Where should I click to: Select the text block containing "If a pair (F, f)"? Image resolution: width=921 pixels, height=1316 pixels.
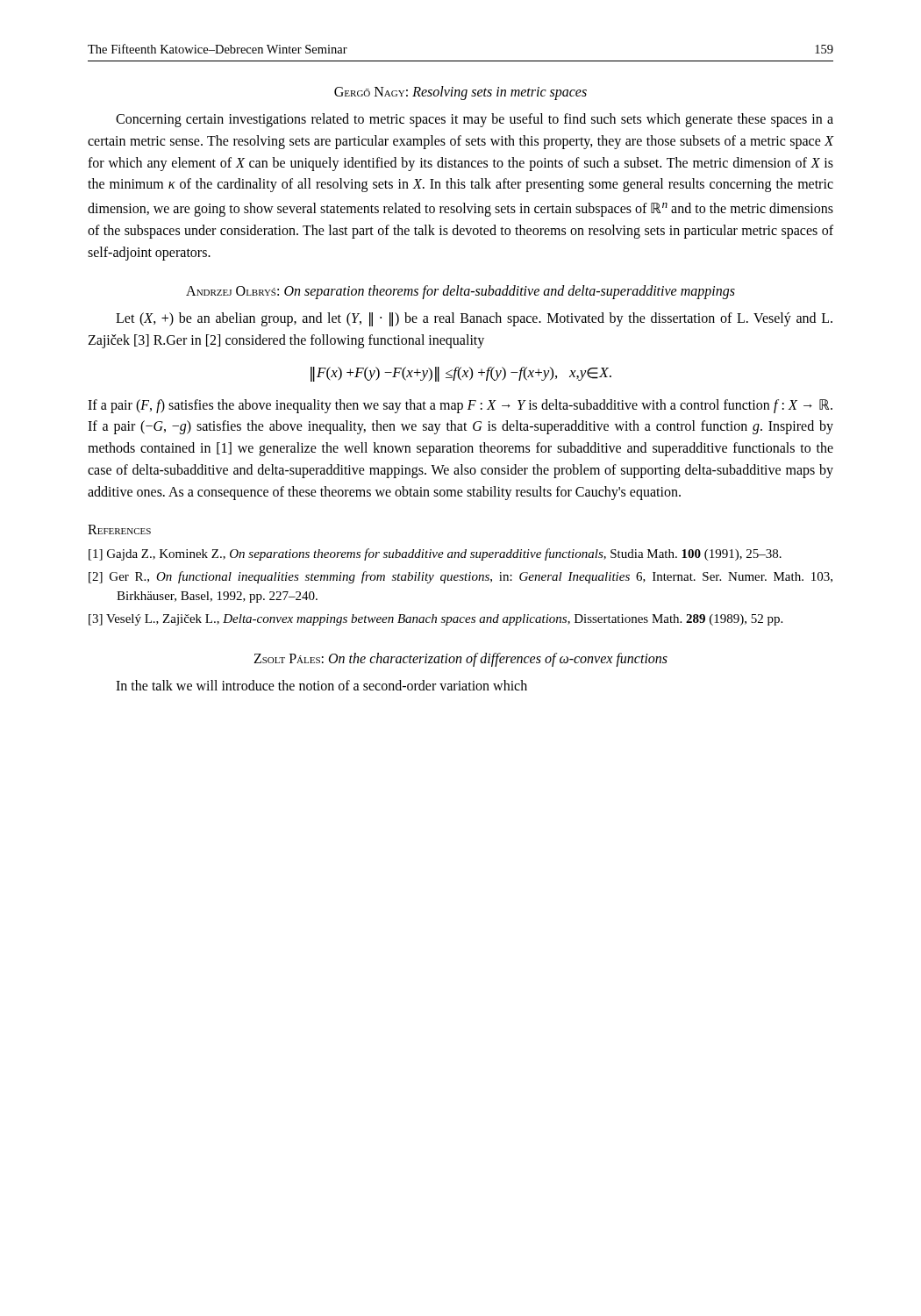tap(460, 448)
